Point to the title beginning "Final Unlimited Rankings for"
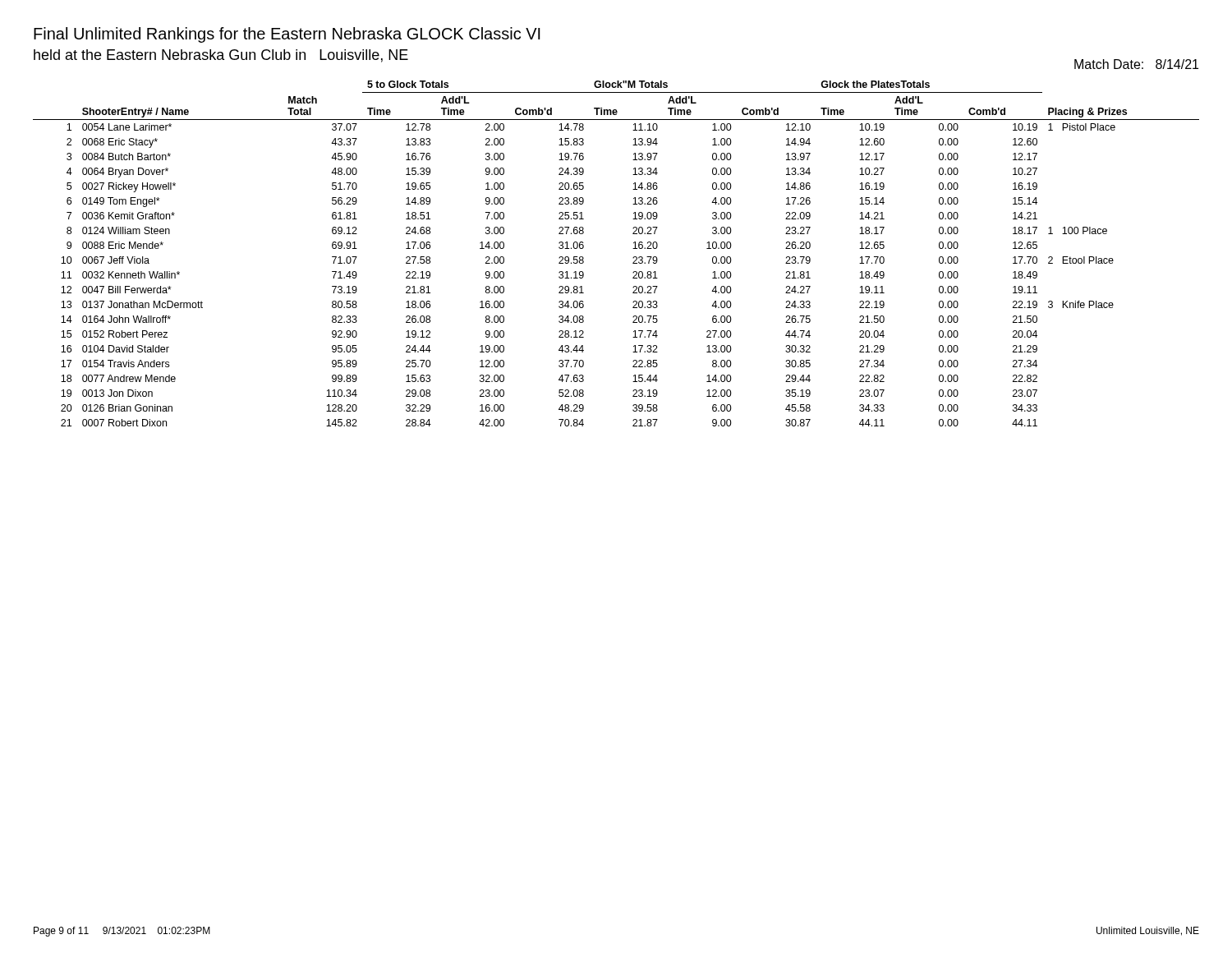 tap(287, 35)
